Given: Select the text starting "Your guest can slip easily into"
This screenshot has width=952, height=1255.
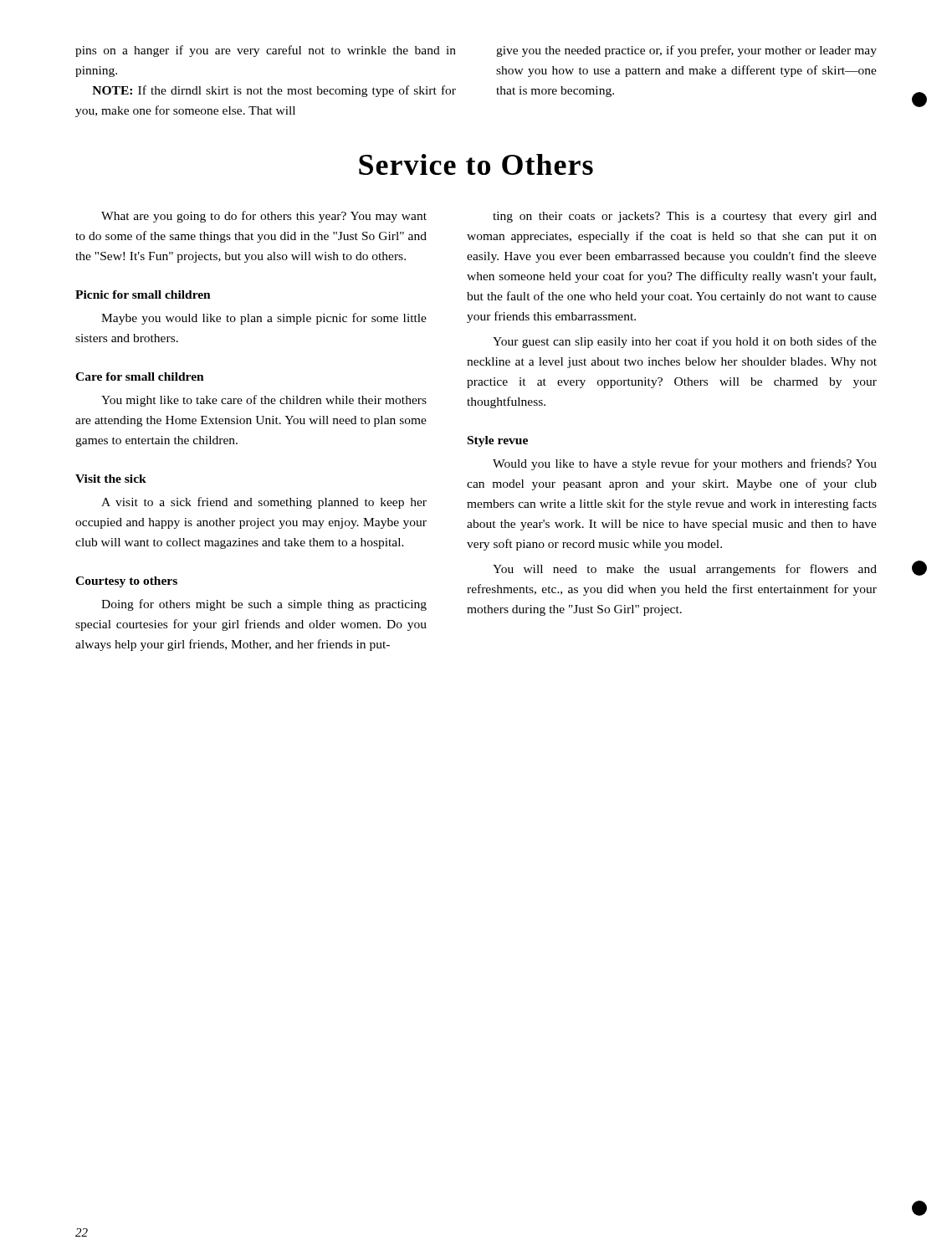Looking at the screenshot, I should click(672, 371).
